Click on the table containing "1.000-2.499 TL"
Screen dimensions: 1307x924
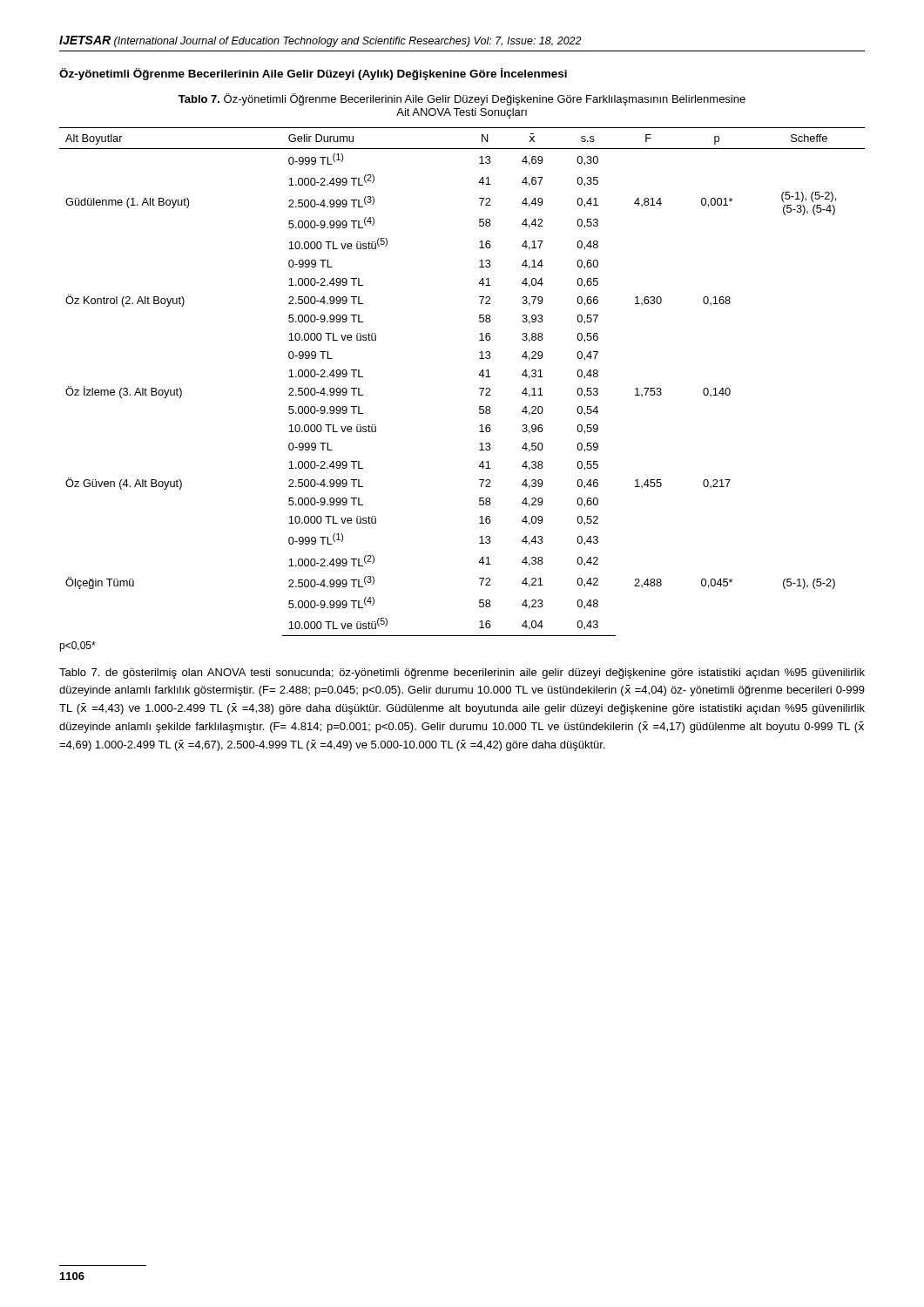462,381
